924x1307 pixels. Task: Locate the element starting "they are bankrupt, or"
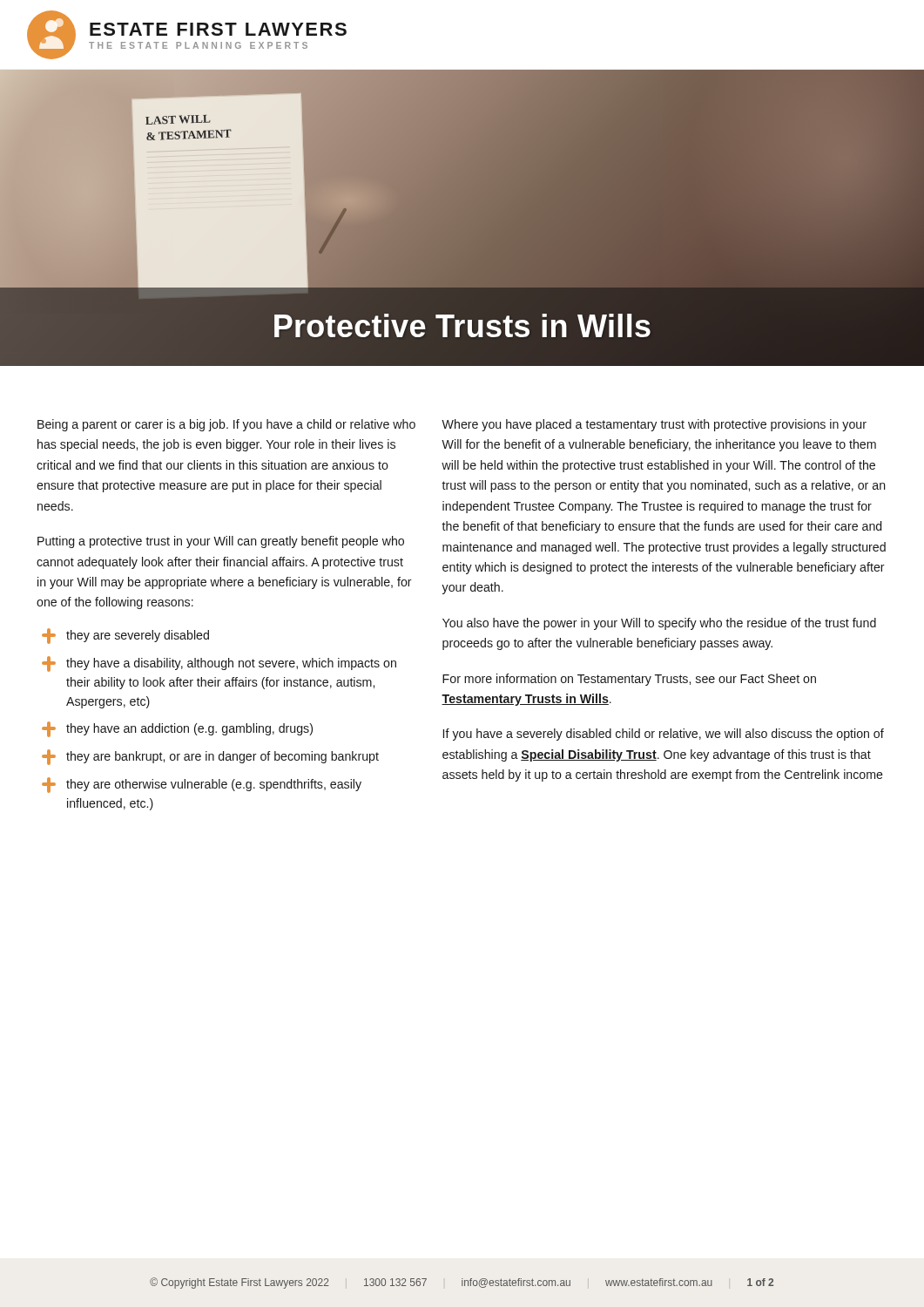click(x=209, y=757)
